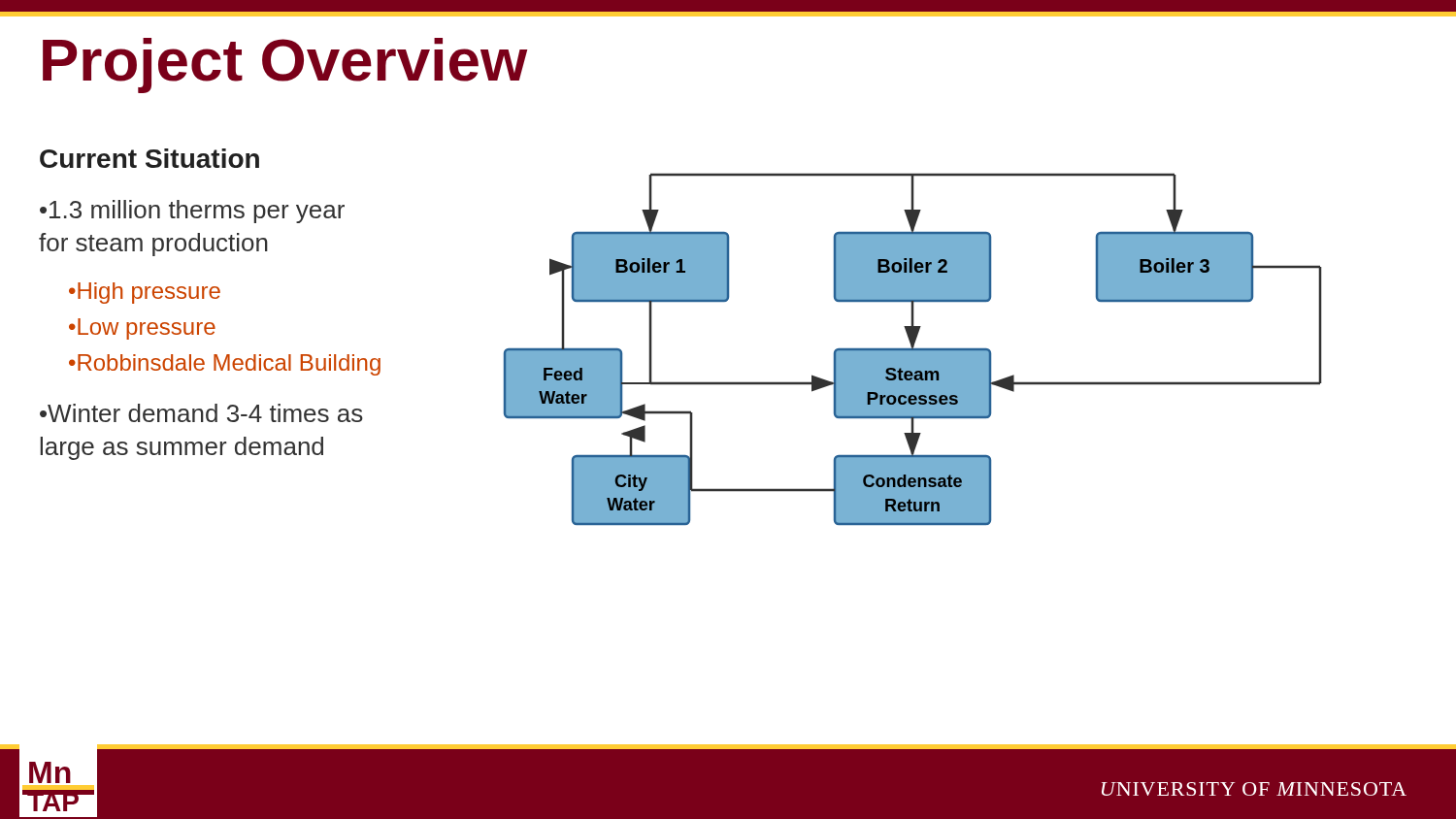Find "•1.3 million therms per yearfor steam production" on this page

coord(192,226)
